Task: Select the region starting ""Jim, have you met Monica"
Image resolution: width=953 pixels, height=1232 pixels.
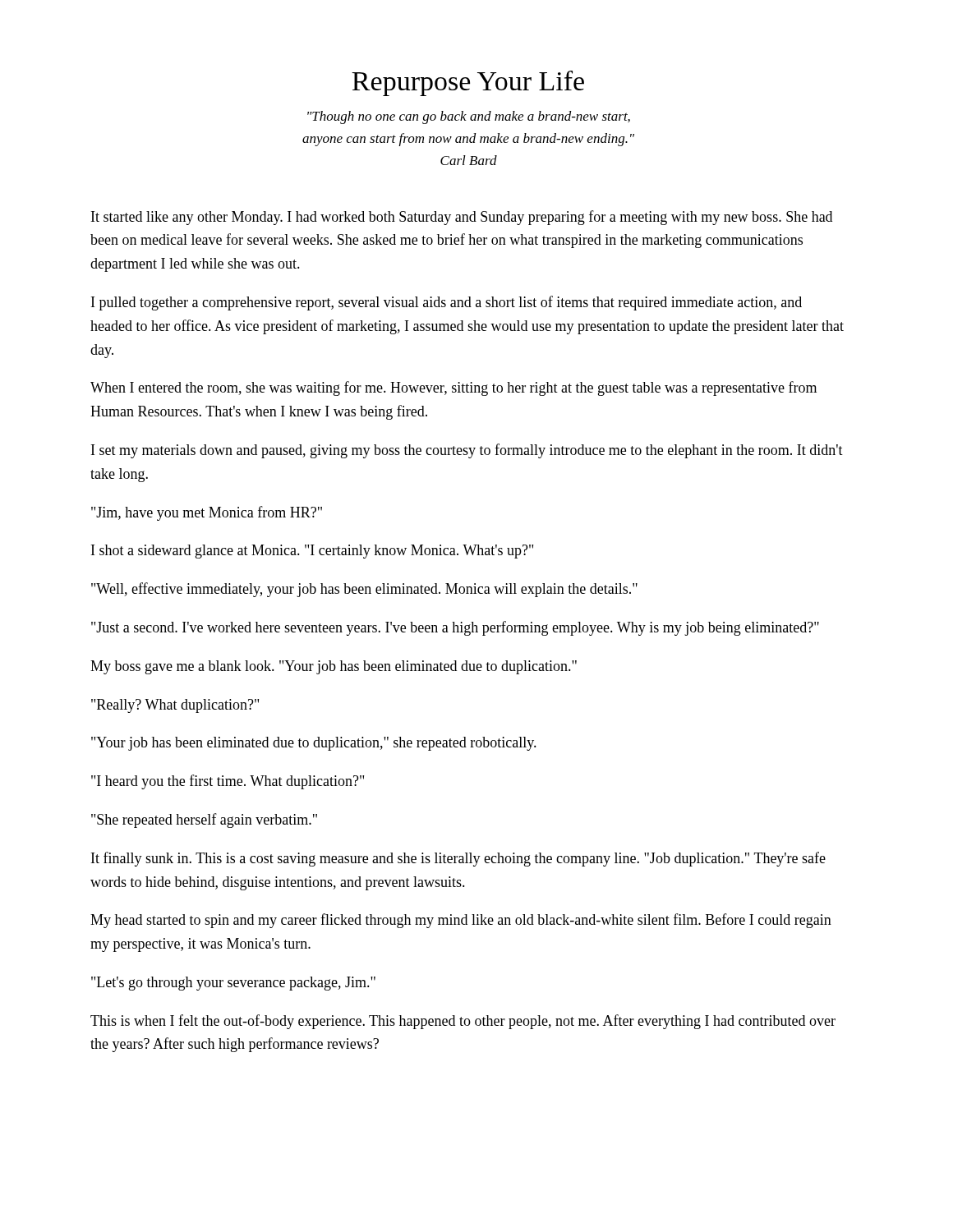Action: click(207, 513)
